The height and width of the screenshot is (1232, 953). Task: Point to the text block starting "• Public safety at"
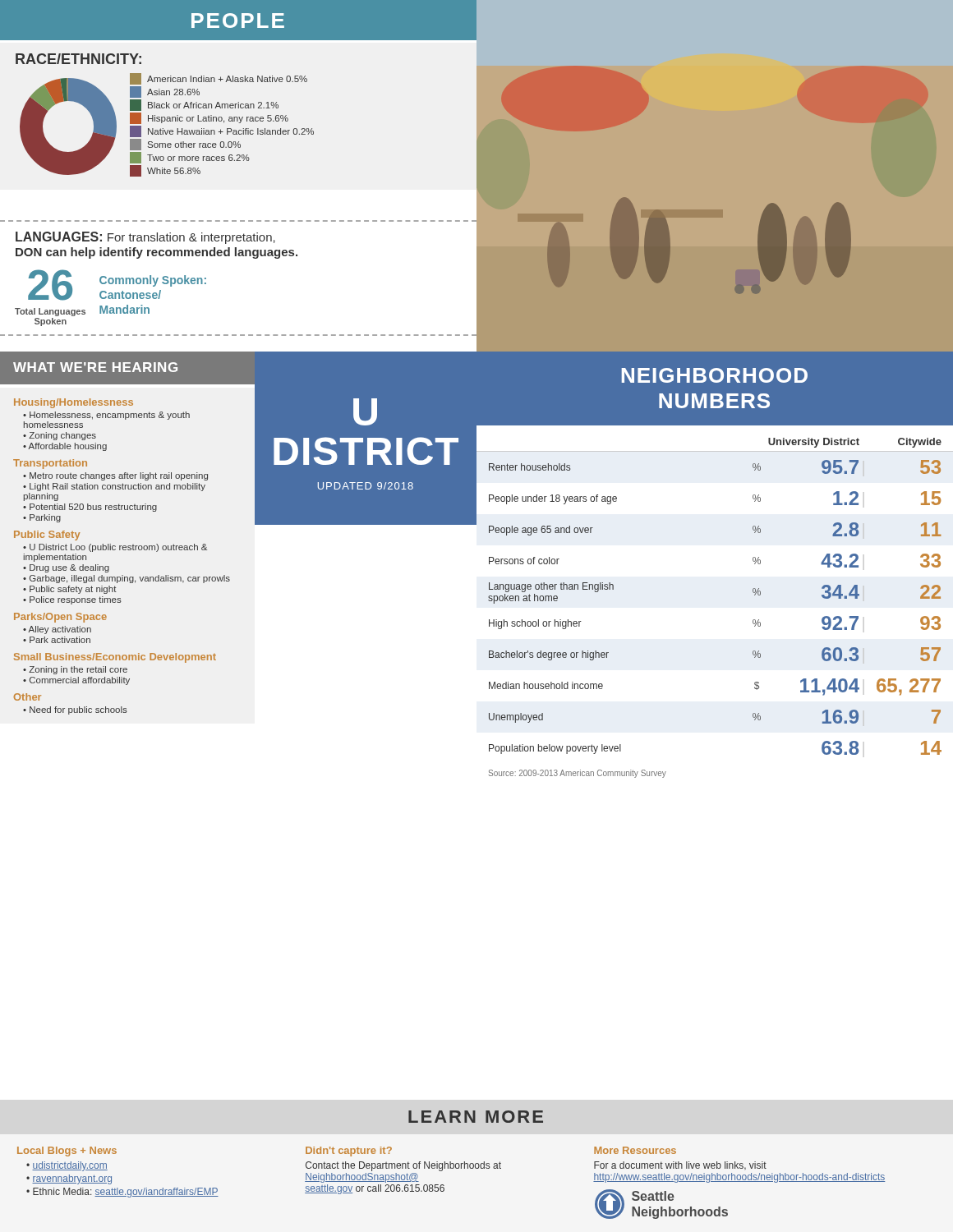70,589
